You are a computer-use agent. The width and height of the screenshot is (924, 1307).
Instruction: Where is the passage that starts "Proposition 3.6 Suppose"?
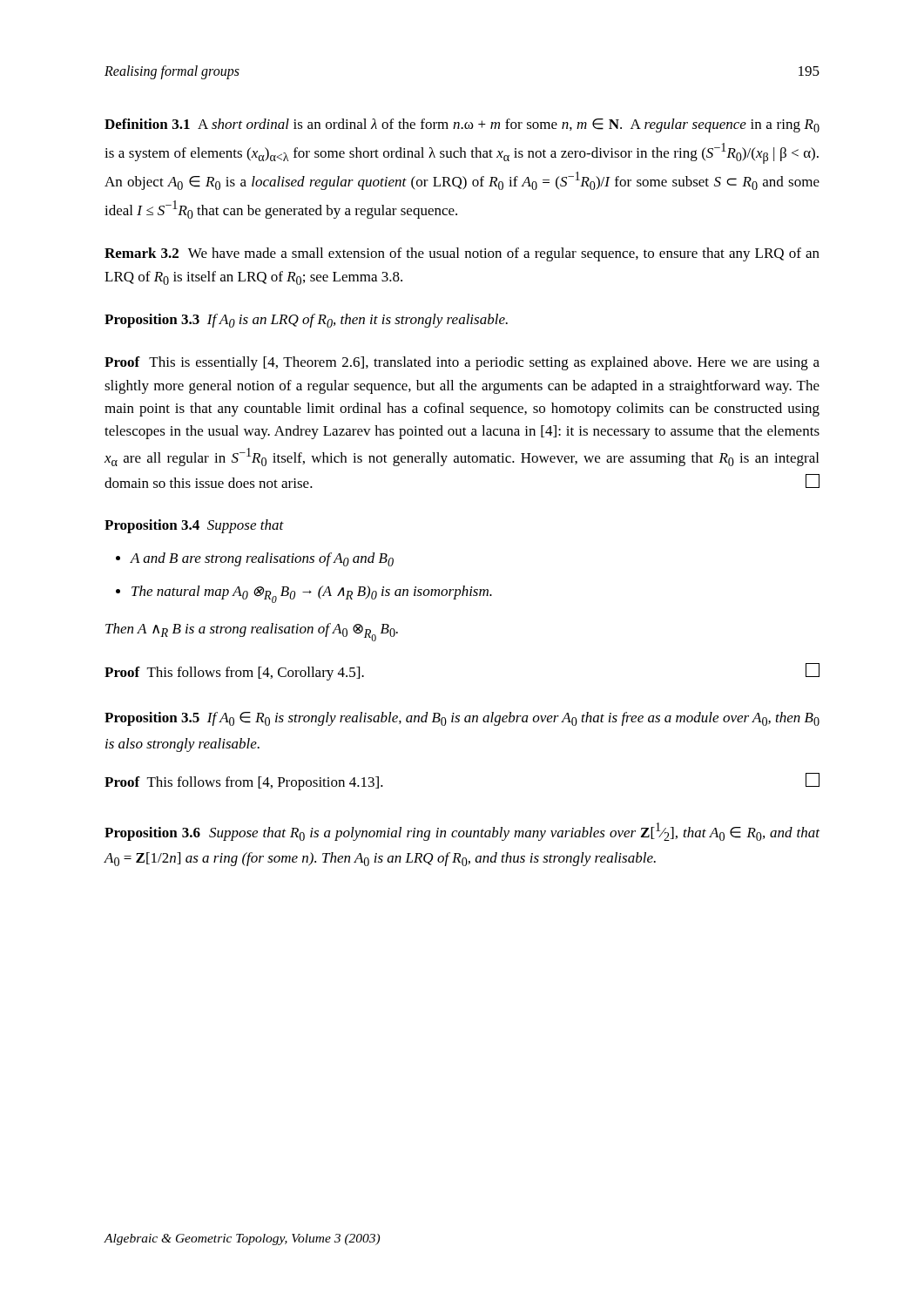tap(462, 845)
